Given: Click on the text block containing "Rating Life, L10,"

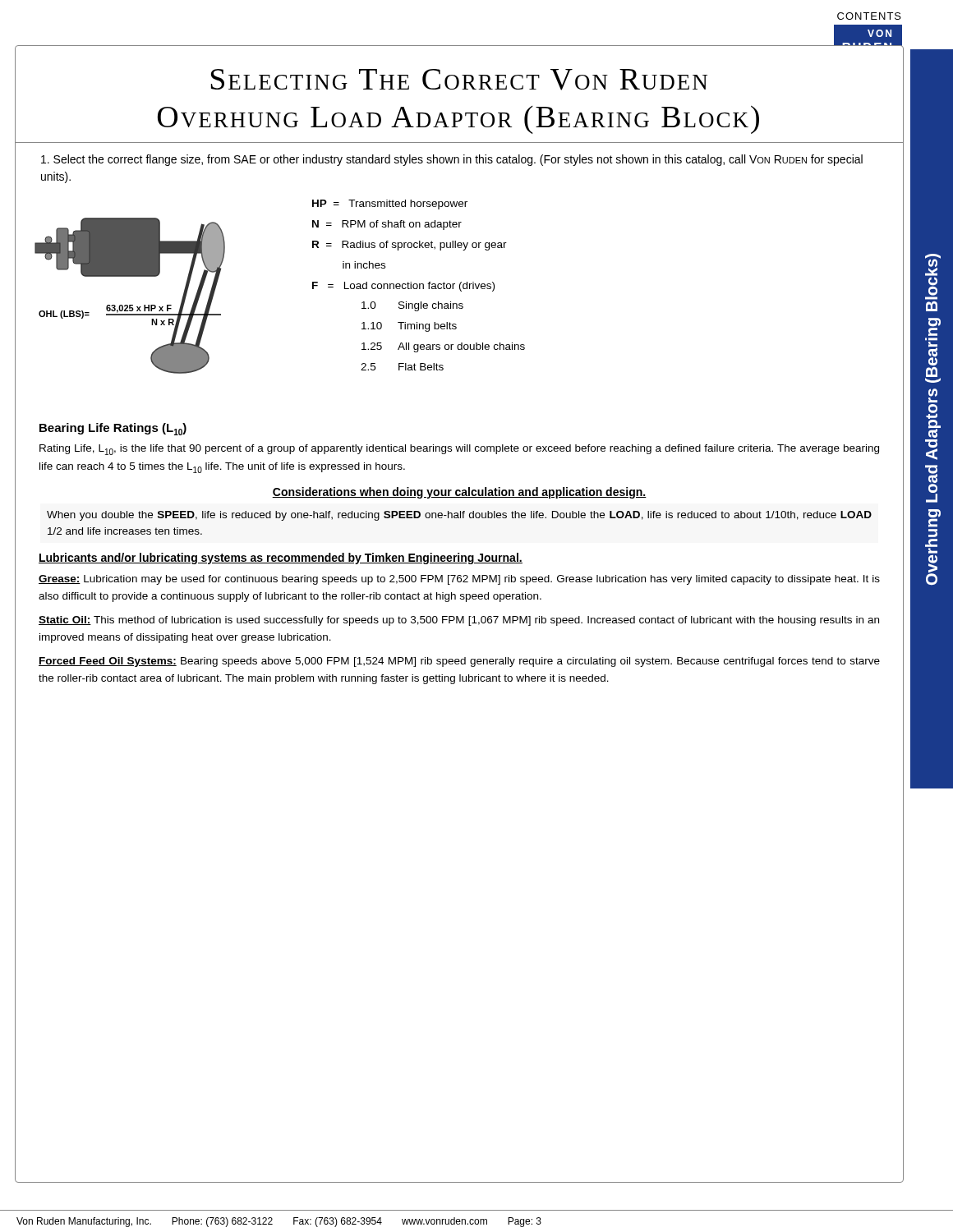Looking at the screenshot, I should [x=459, y=458].
